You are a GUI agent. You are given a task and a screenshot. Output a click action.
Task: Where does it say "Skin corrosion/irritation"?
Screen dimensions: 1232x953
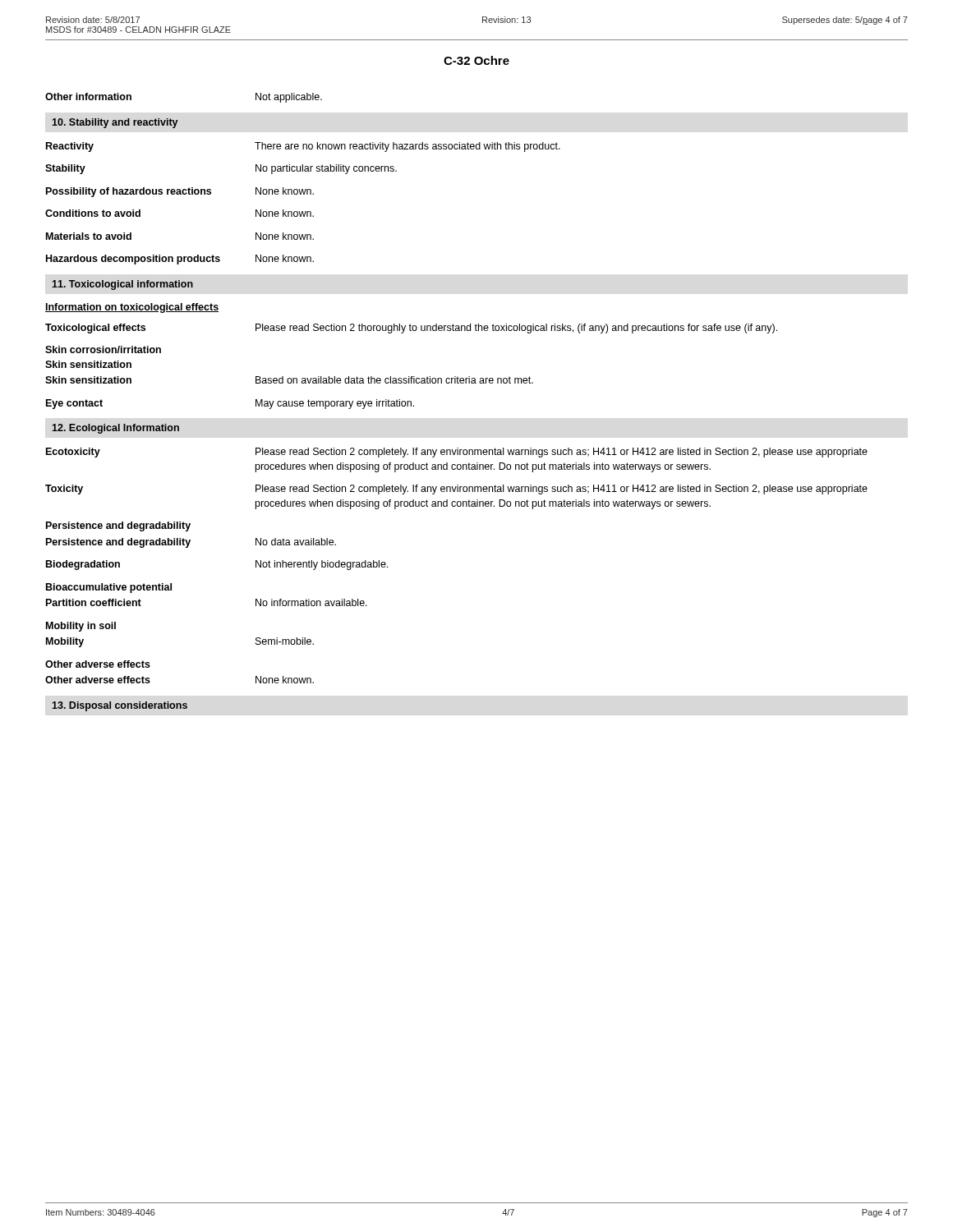click(x=103, y=349)
